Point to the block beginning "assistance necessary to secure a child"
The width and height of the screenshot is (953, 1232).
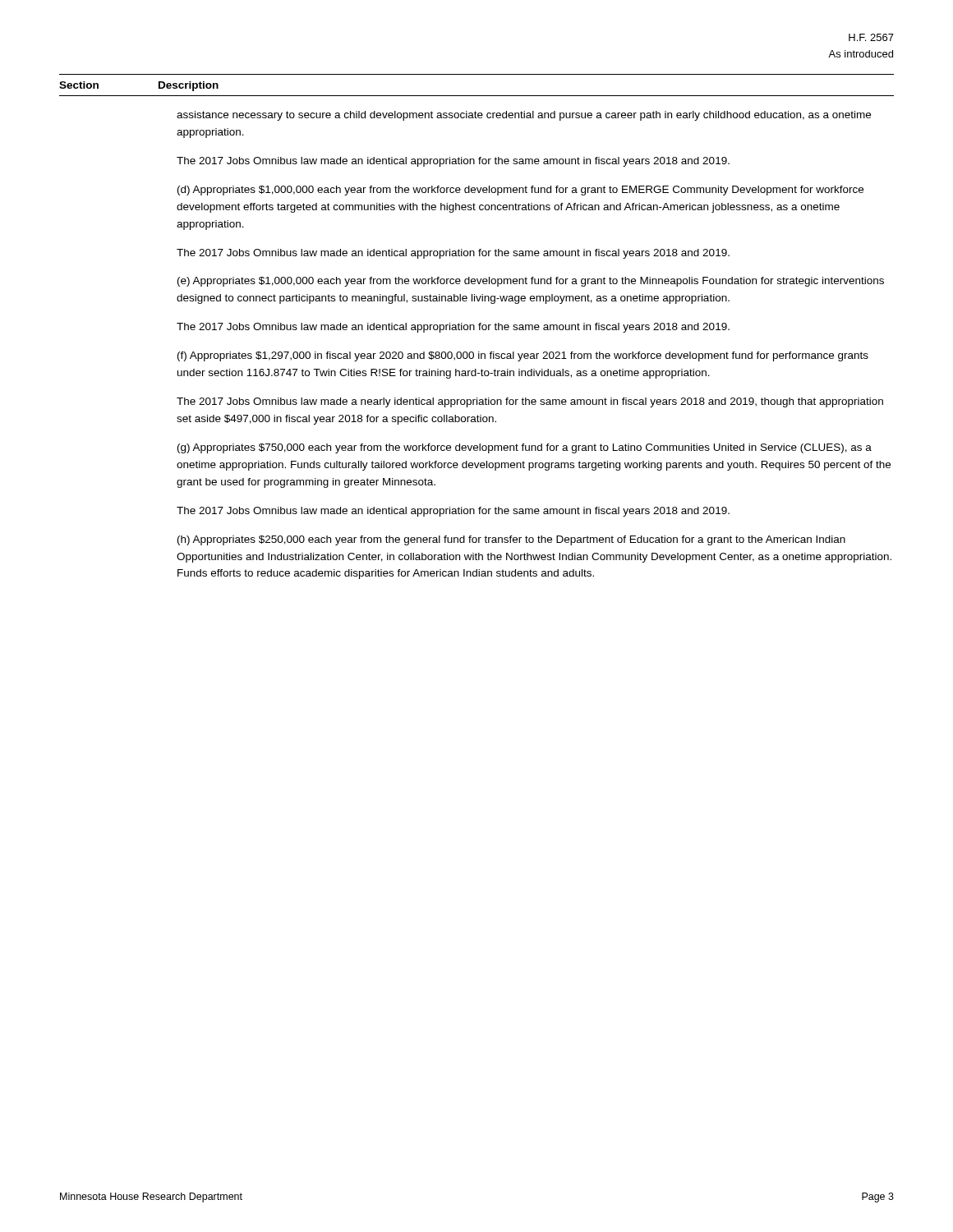[524, 123]
